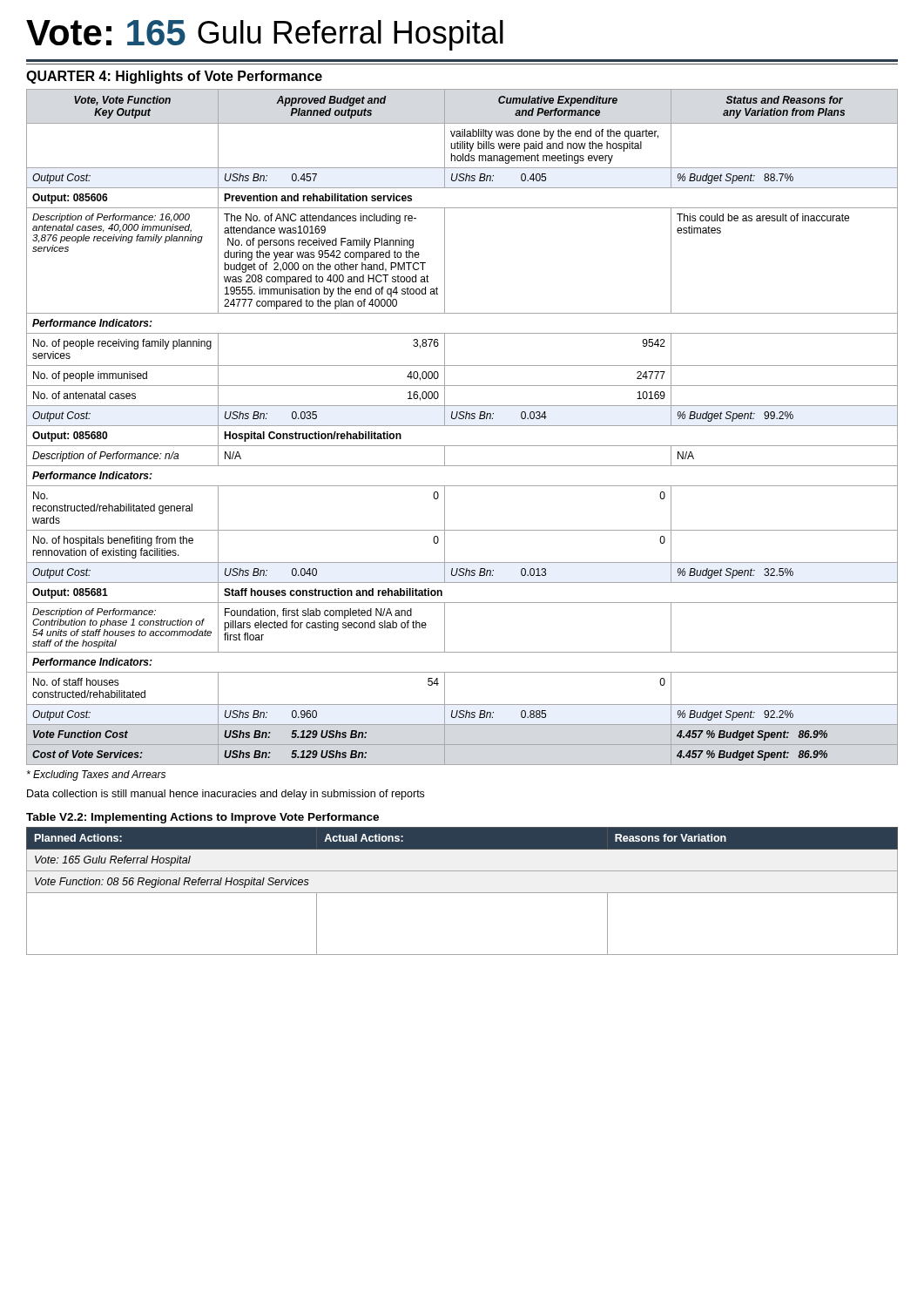Select the text block starting "QUARTER 4: Highlights of Vote Performance"

pos(174,76)
